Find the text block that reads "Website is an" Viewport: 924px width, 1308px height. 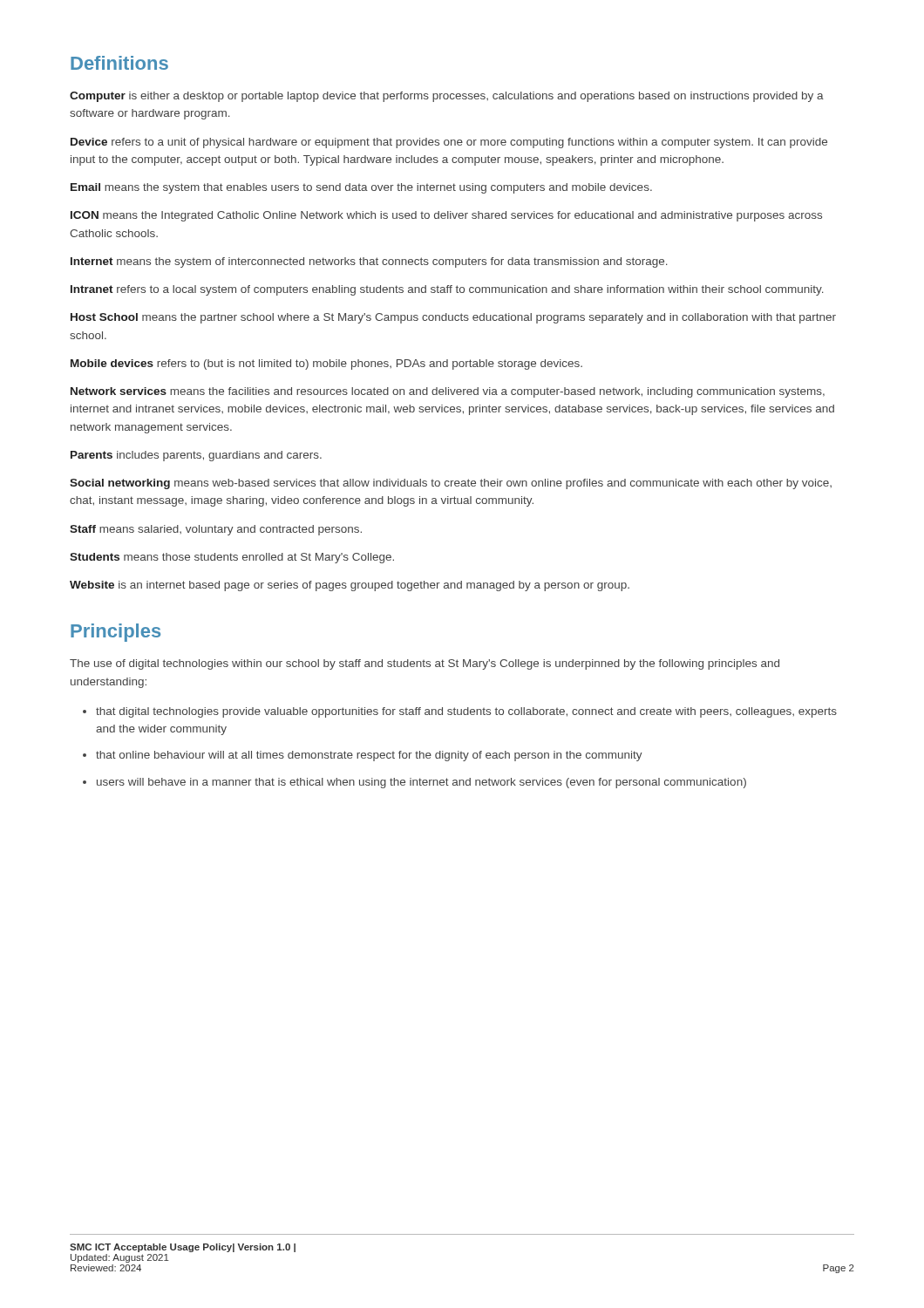(x=350, y=585)
